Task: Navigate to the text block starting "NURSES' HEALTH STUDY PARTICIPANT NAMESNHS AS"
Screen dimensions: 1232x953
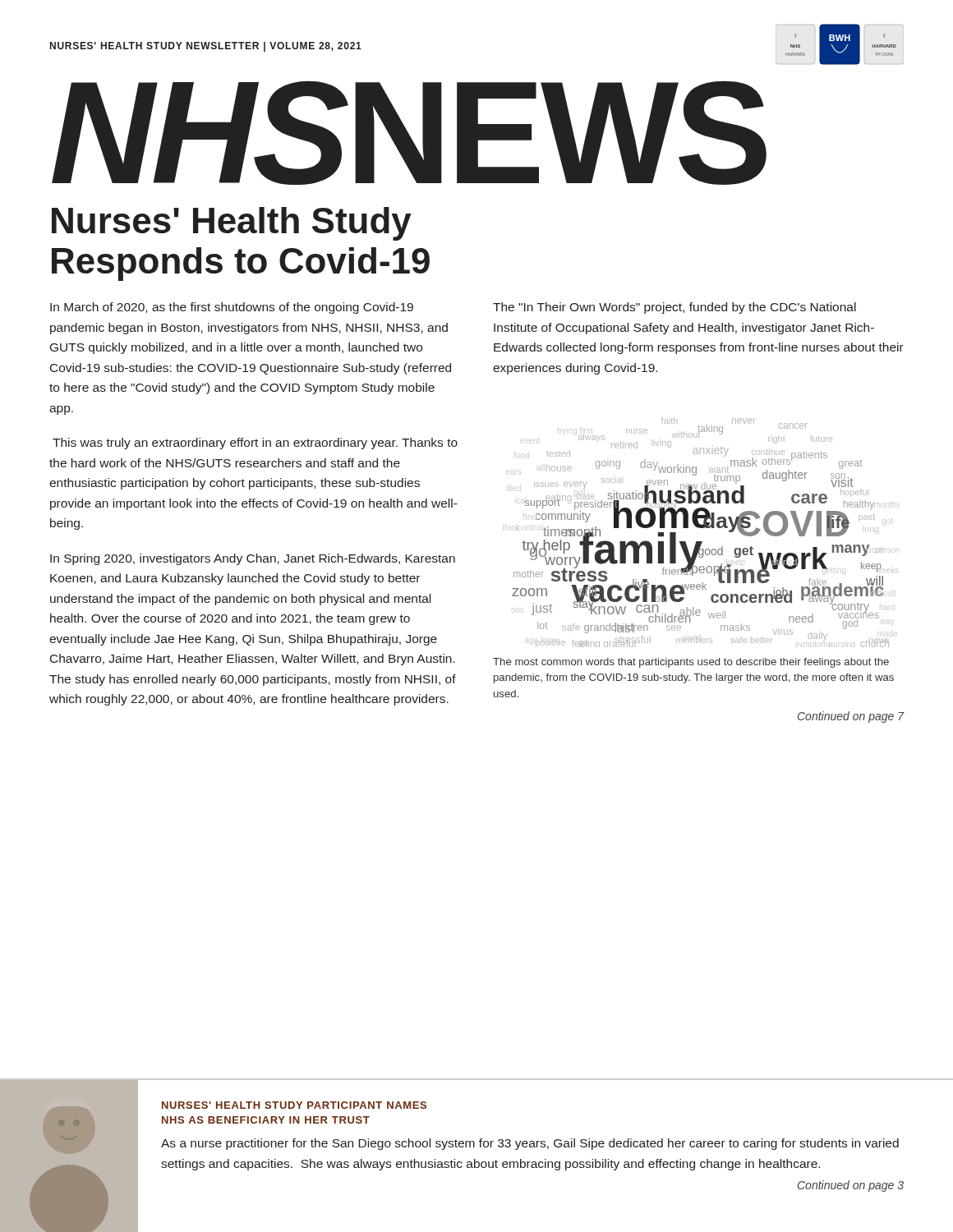Action: pyautogui.click(x=294, y=1112)
